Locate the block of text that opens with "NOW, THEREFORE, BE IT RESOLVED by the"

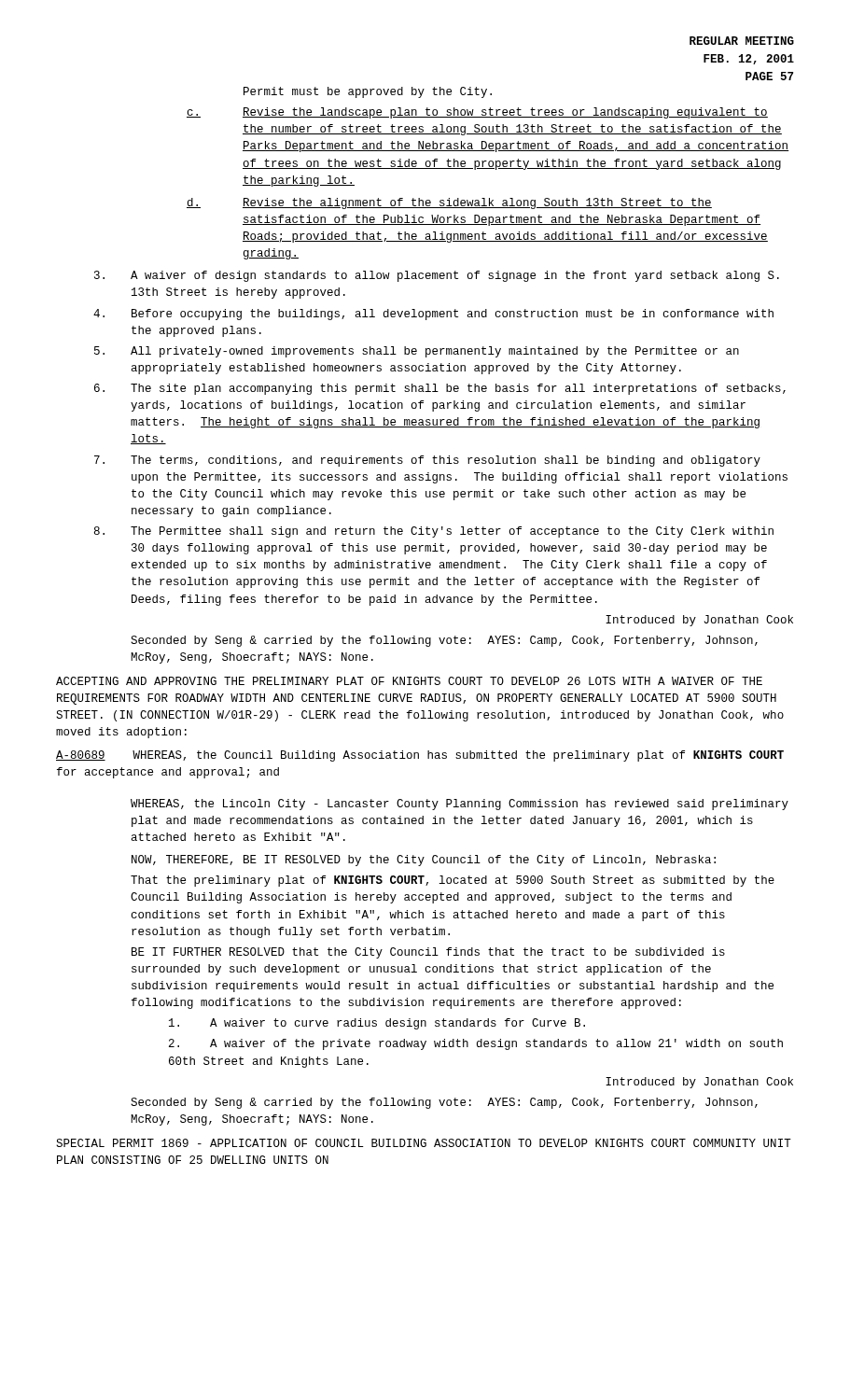(425, 861)
